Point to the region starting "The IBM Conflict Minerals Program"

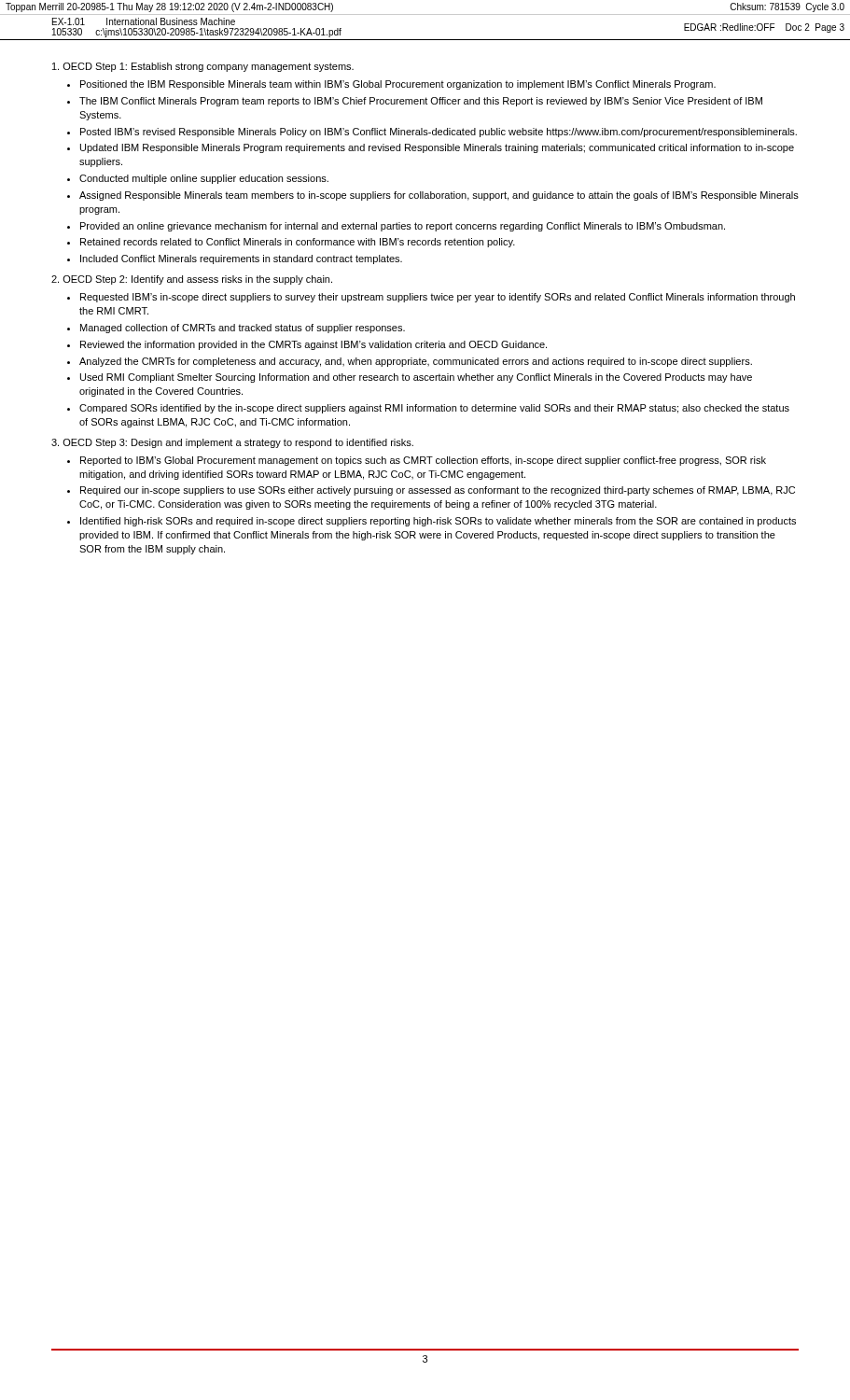tap(421, 108)
